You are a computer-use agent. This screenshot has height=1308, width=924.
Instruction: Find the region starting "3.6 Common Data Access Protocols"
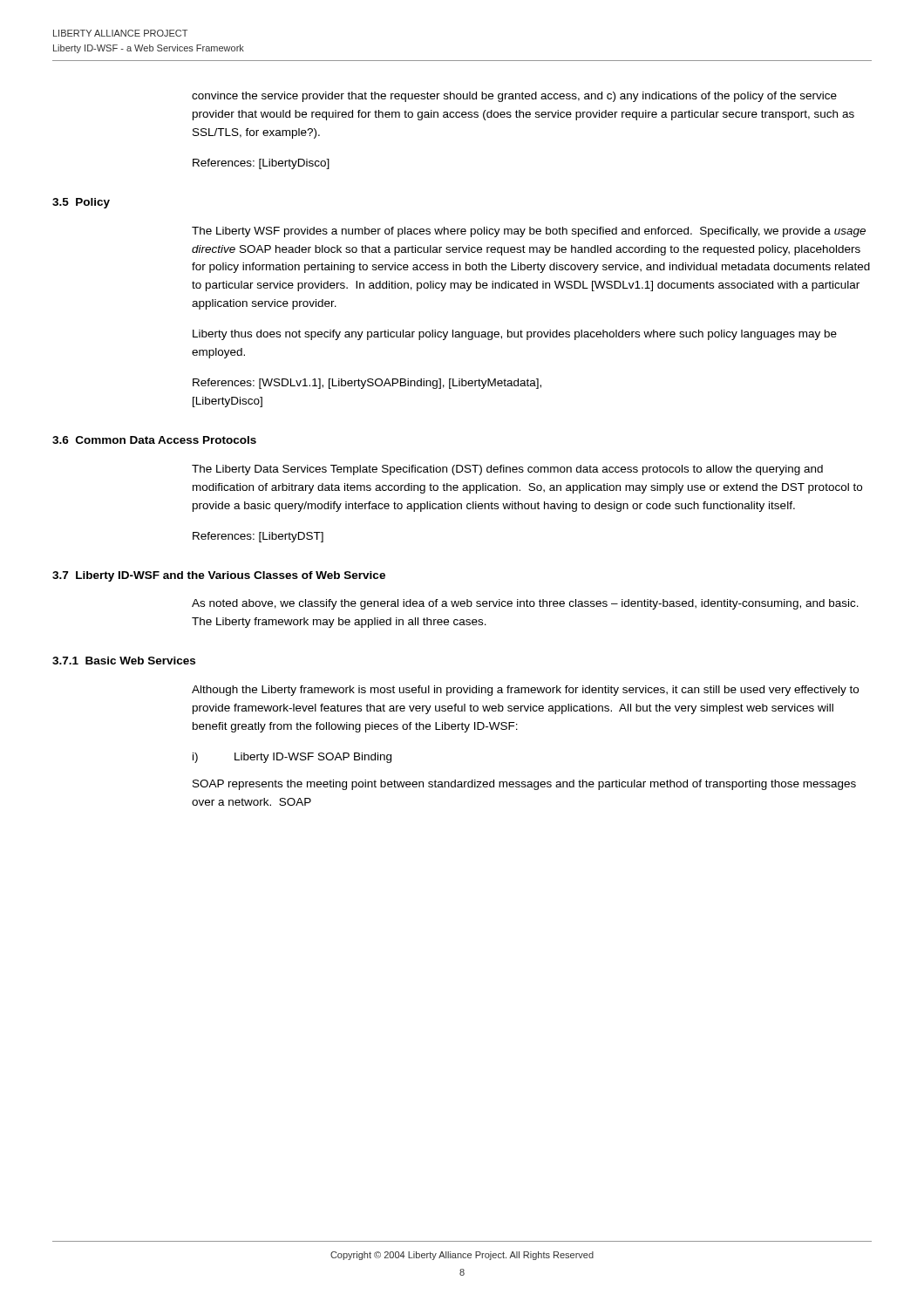(154, 440)
